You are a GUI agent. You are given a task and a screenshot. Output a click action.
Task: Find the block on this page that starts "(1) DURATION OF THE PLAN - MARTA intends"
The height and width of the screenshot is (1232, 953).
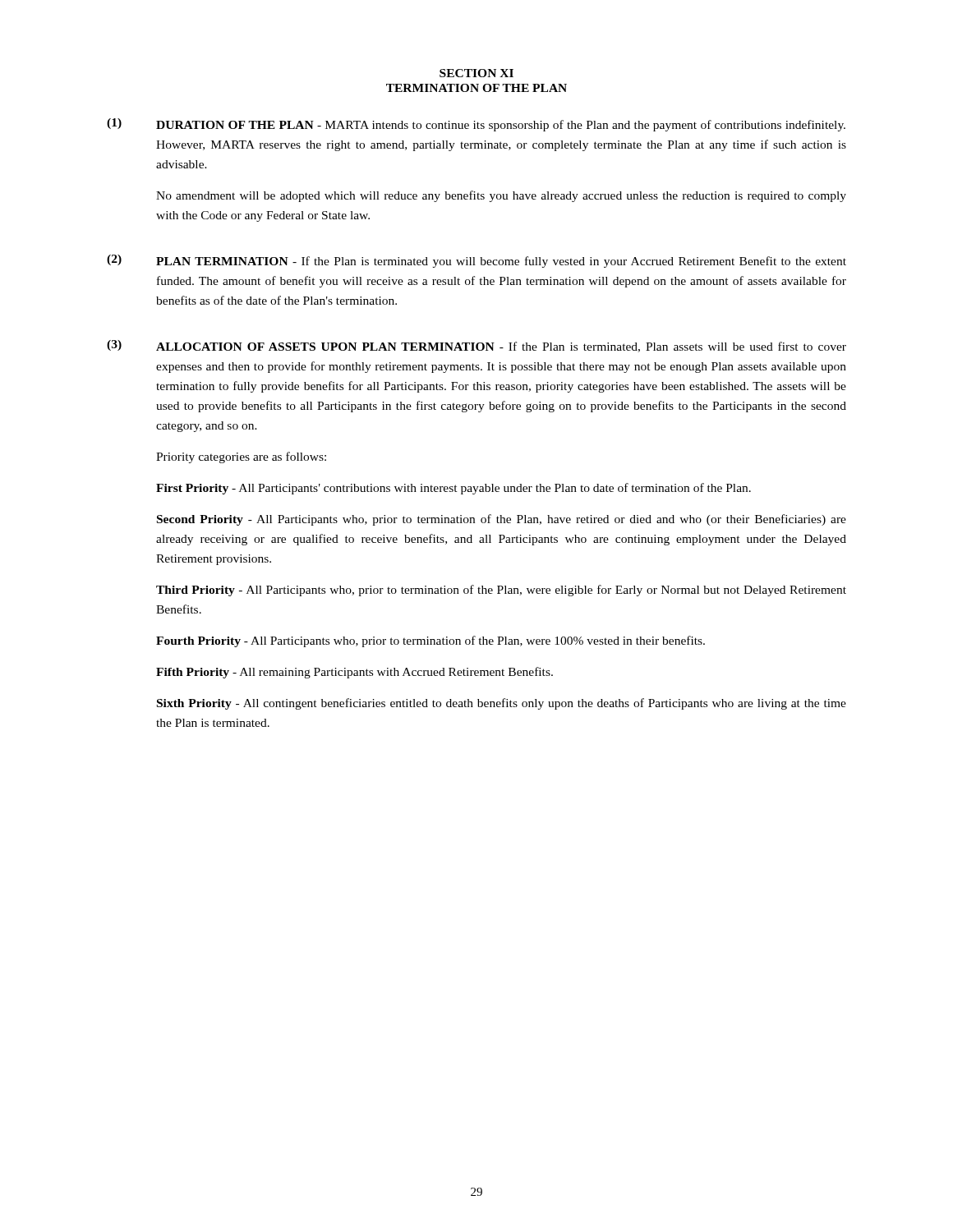tap(476, 125)
